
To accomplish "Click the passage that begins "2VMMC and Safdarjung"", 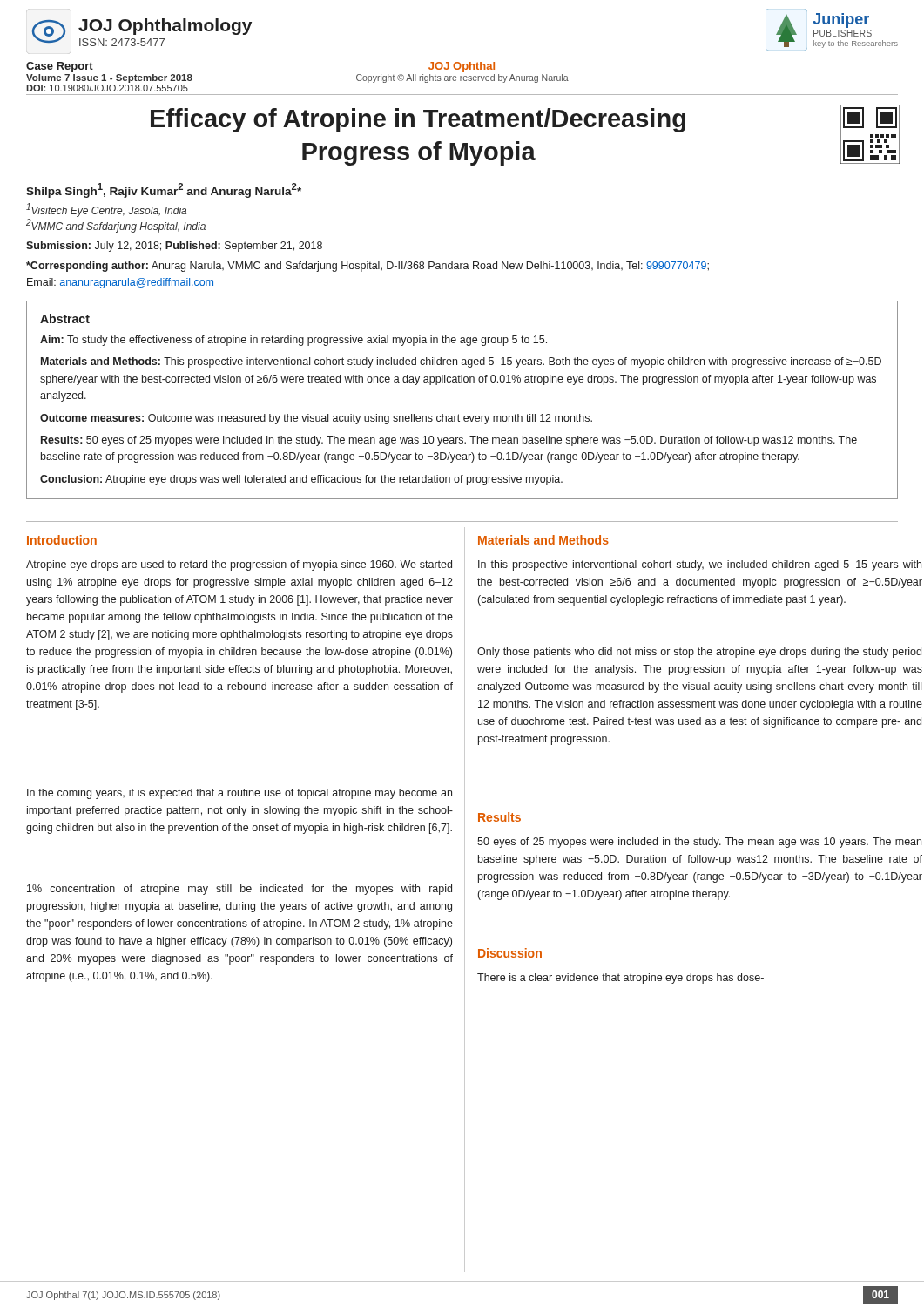I will (x=116, y=225).
